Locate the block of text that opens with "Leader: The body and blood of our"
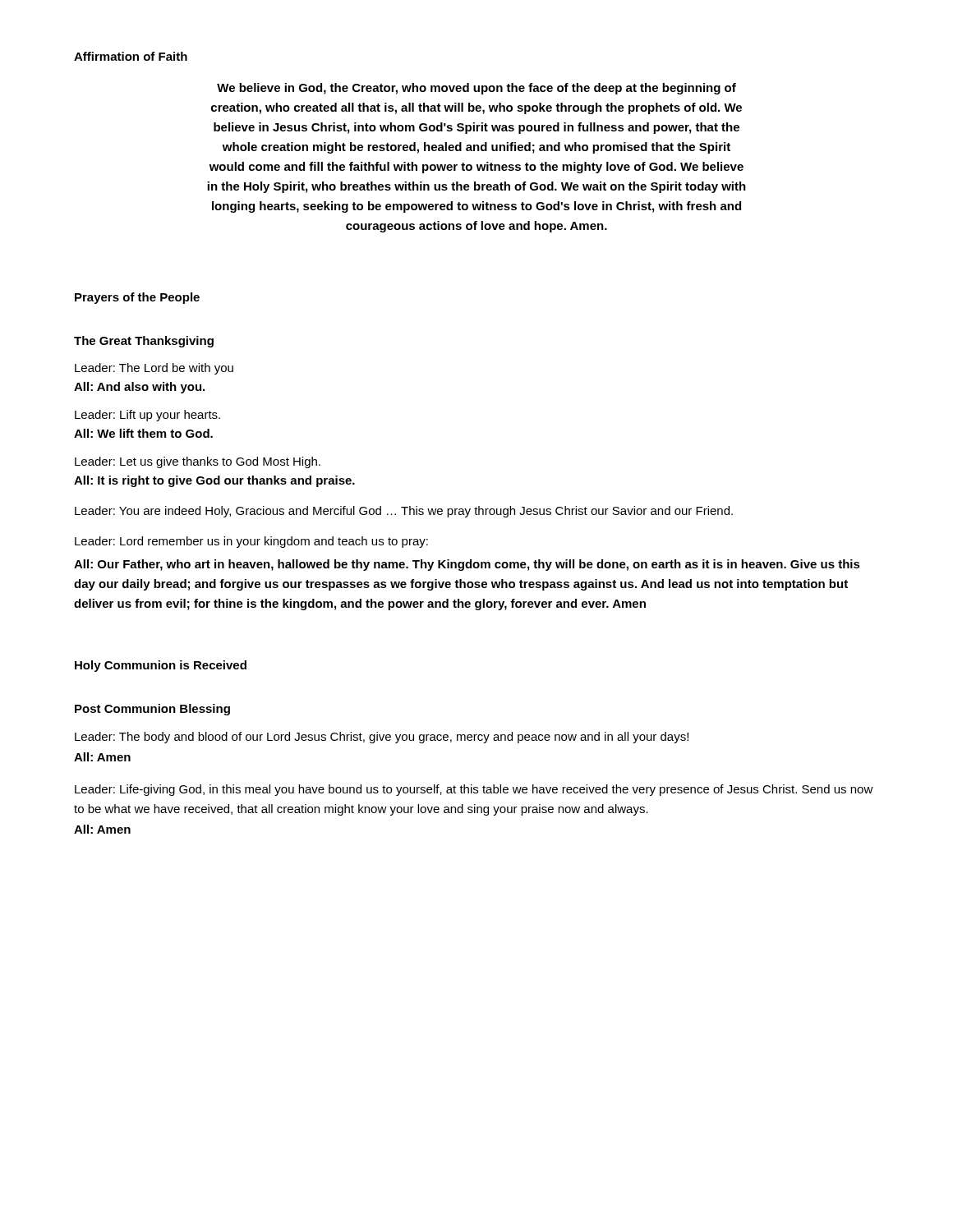953x1232 pixels. (382, 736)
